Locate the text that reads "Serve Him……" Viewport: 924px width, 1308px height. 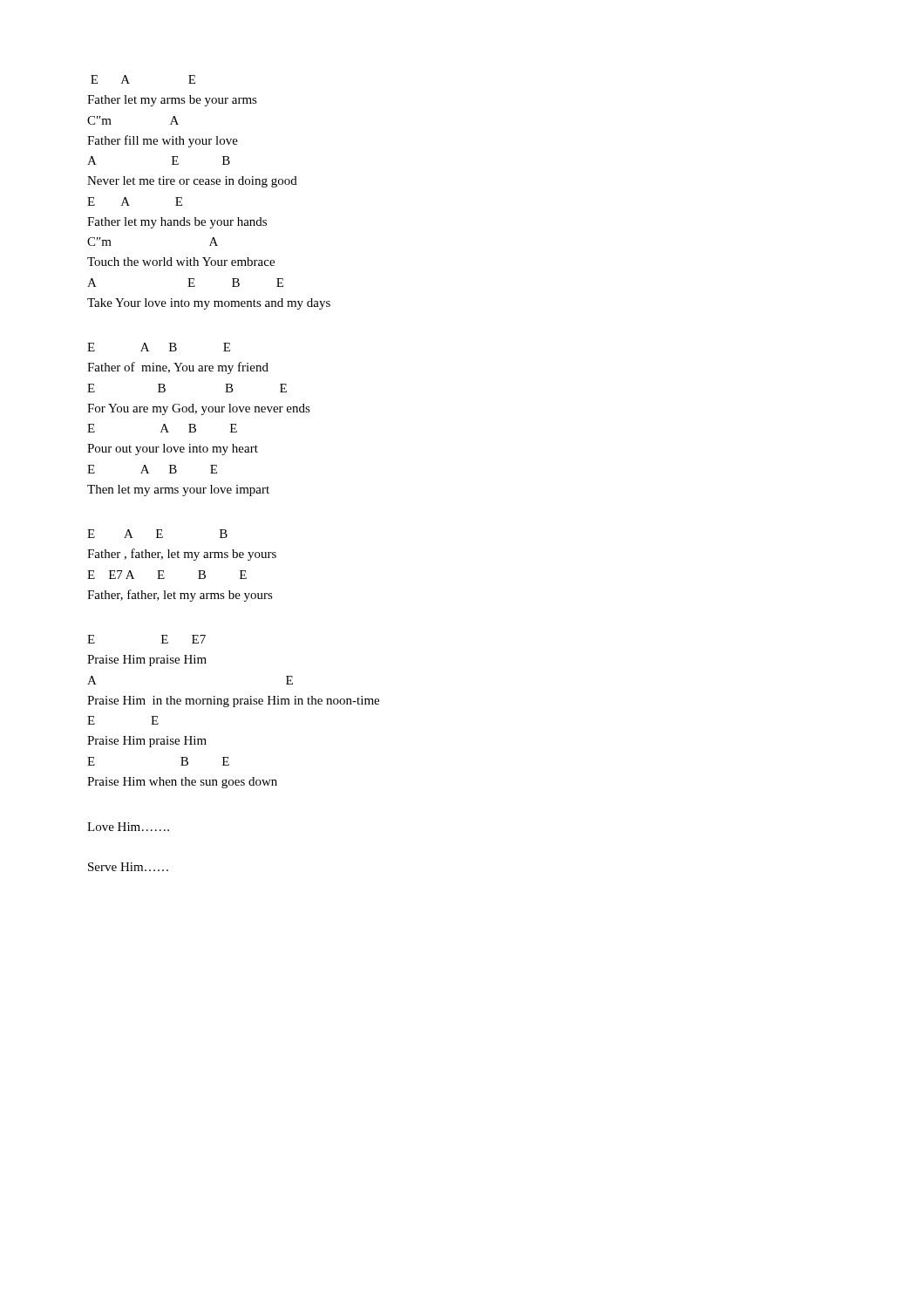(128, 867)
